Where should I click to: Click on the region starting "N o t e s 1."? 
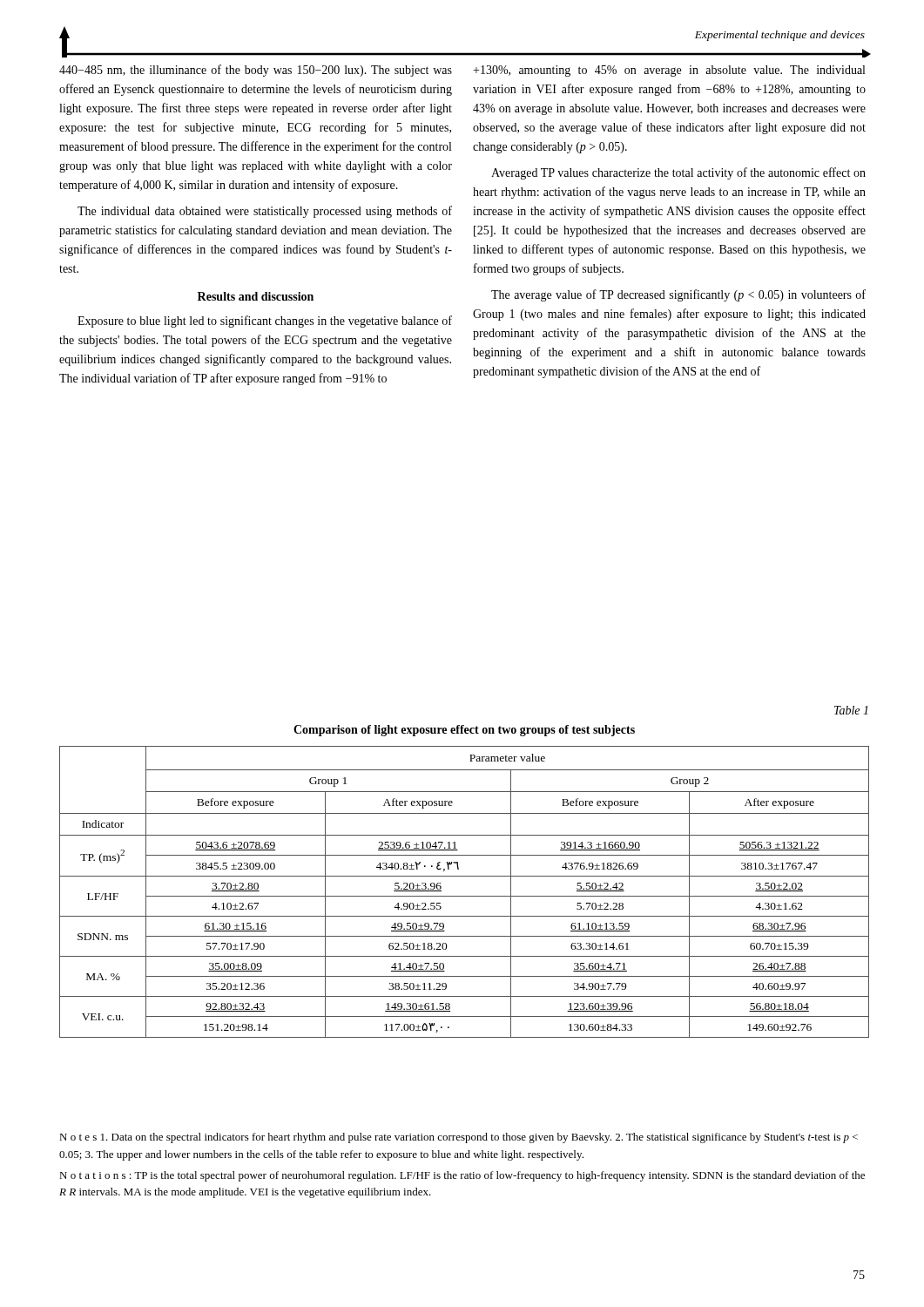tap(464, 1165)
